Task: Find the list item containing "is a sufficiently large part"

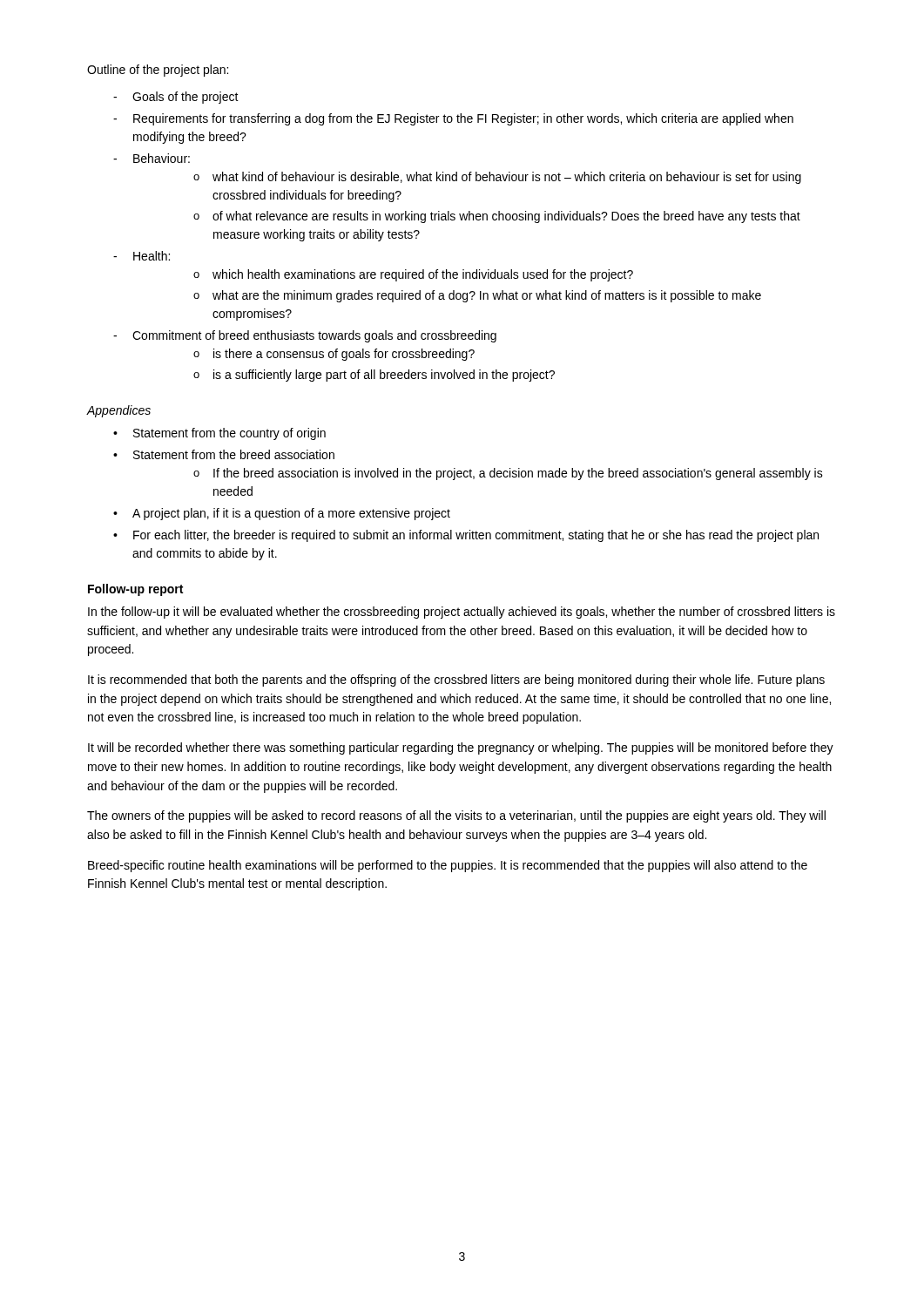Action: (384, 375)
